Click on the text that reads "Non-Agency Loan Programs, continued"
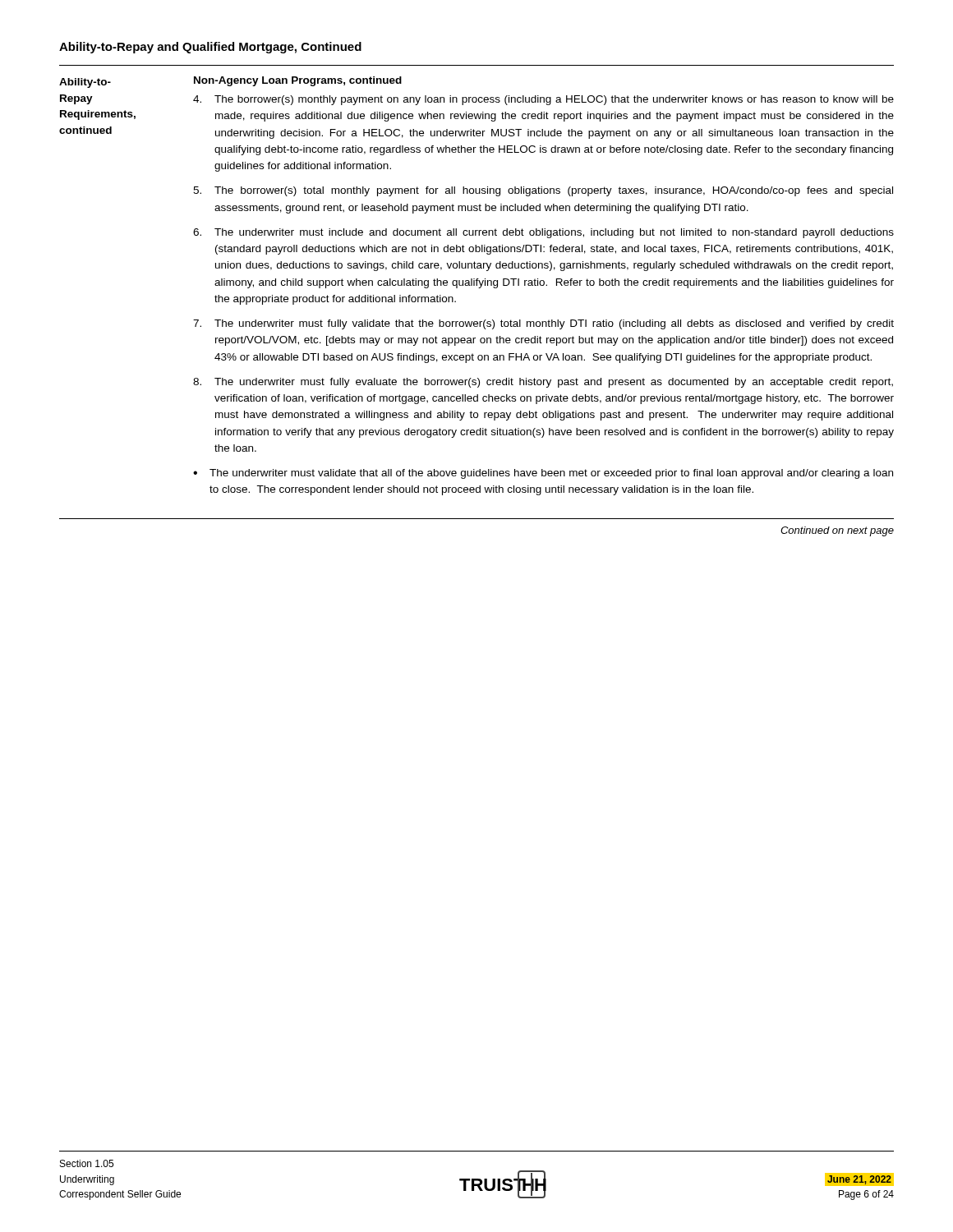 point(298,80)
